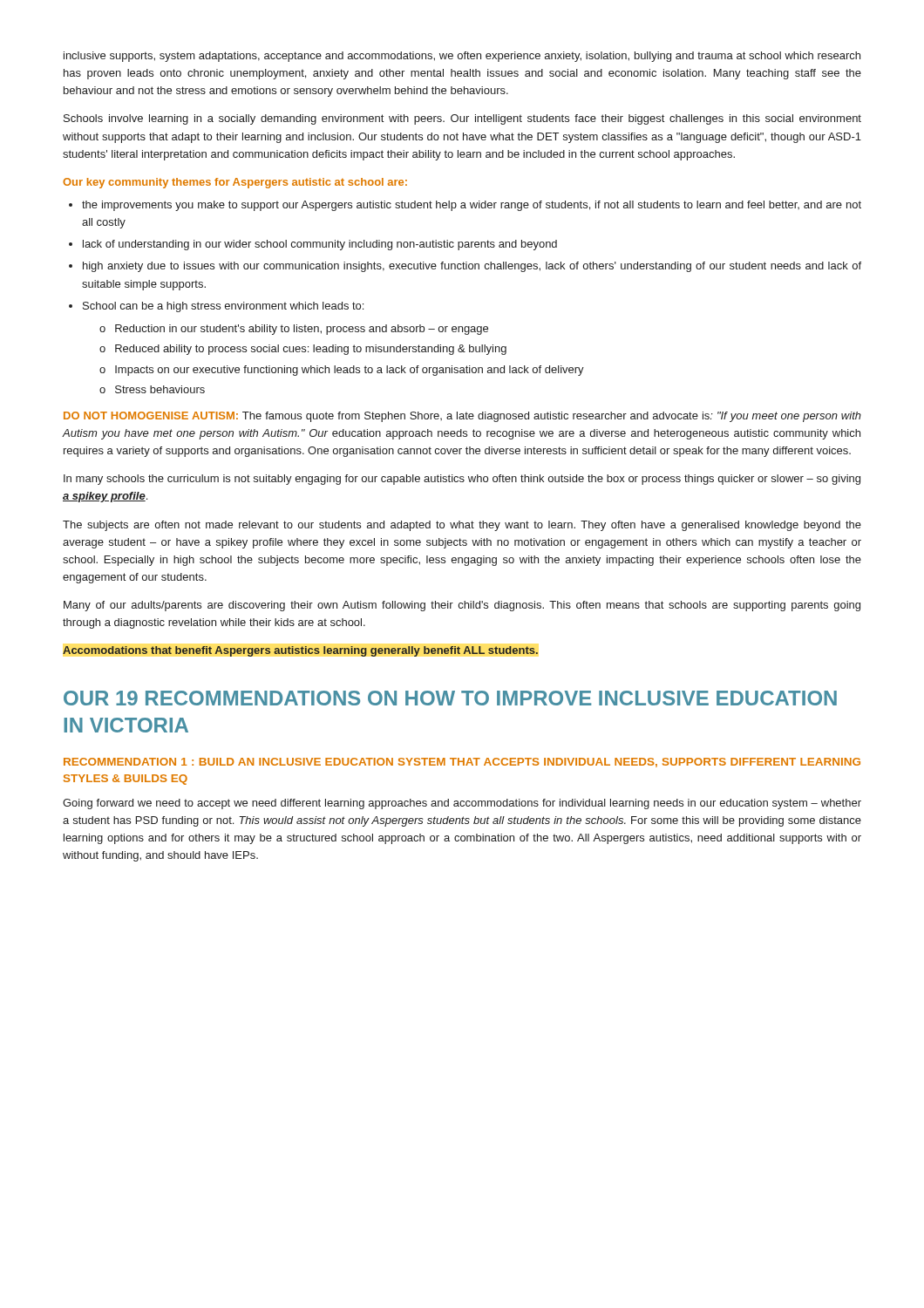Point to the region starting "In many schools the curriculum is"
924x1308 pixels.
(462, 488)
